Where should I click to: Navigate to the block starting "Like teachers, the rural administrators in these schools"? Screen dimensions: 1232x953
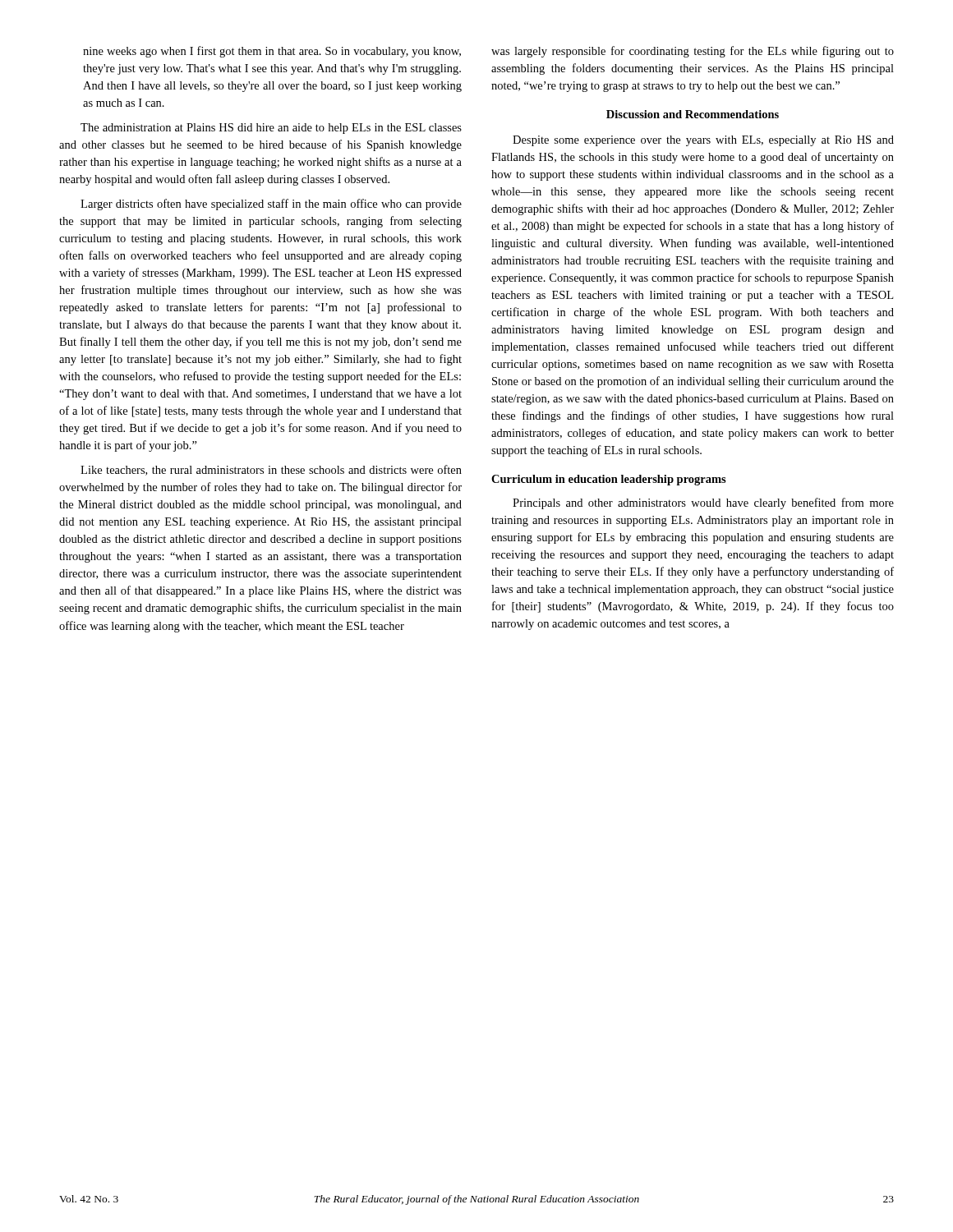coord(260,548)
